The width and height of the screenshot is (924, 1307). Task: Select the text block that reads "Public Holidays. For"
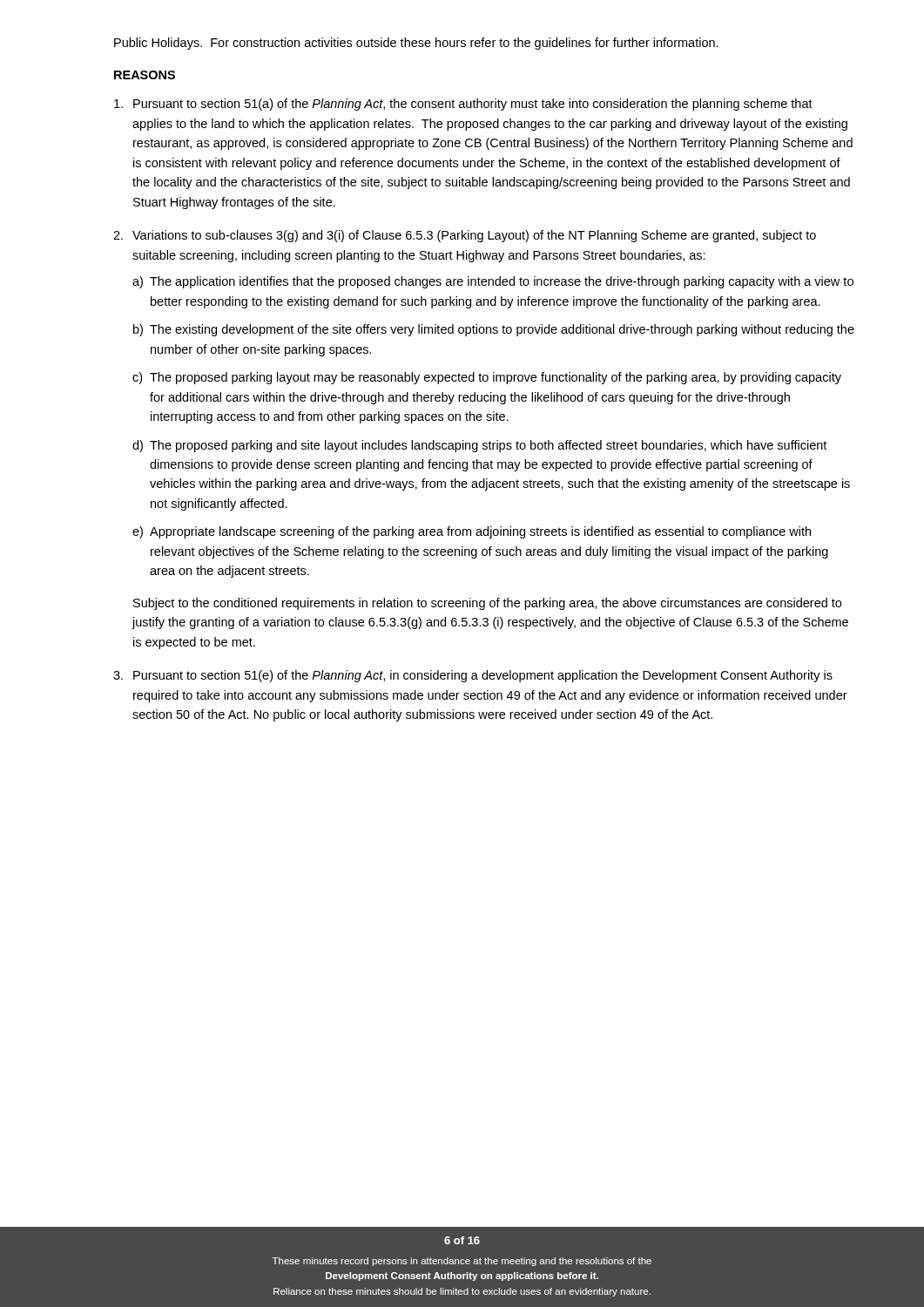pyautogui.click(x=416, y=43)
